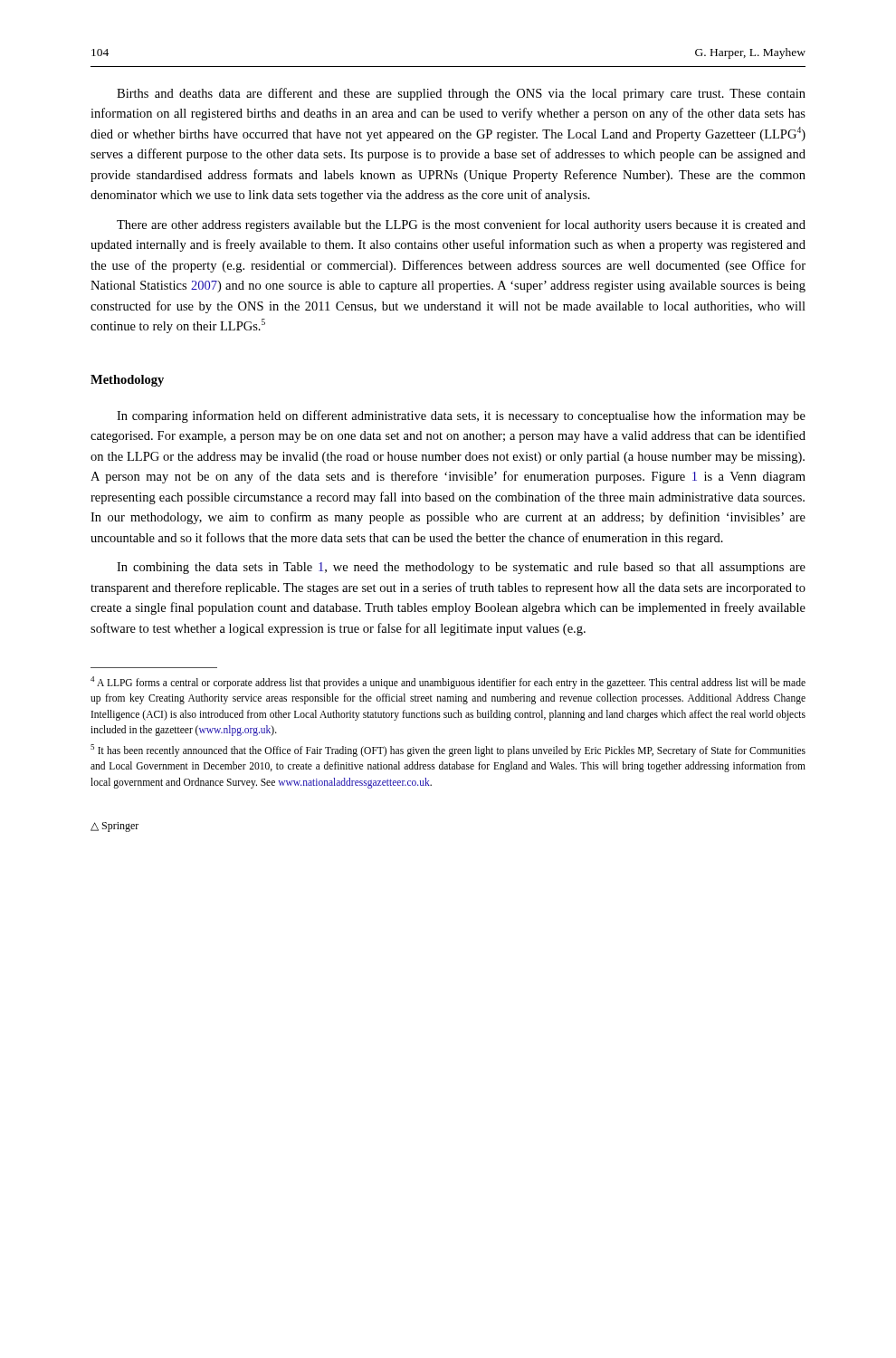Select the text block with the text "In comparing information held on different administrative data"

click(x=448, y=477)
